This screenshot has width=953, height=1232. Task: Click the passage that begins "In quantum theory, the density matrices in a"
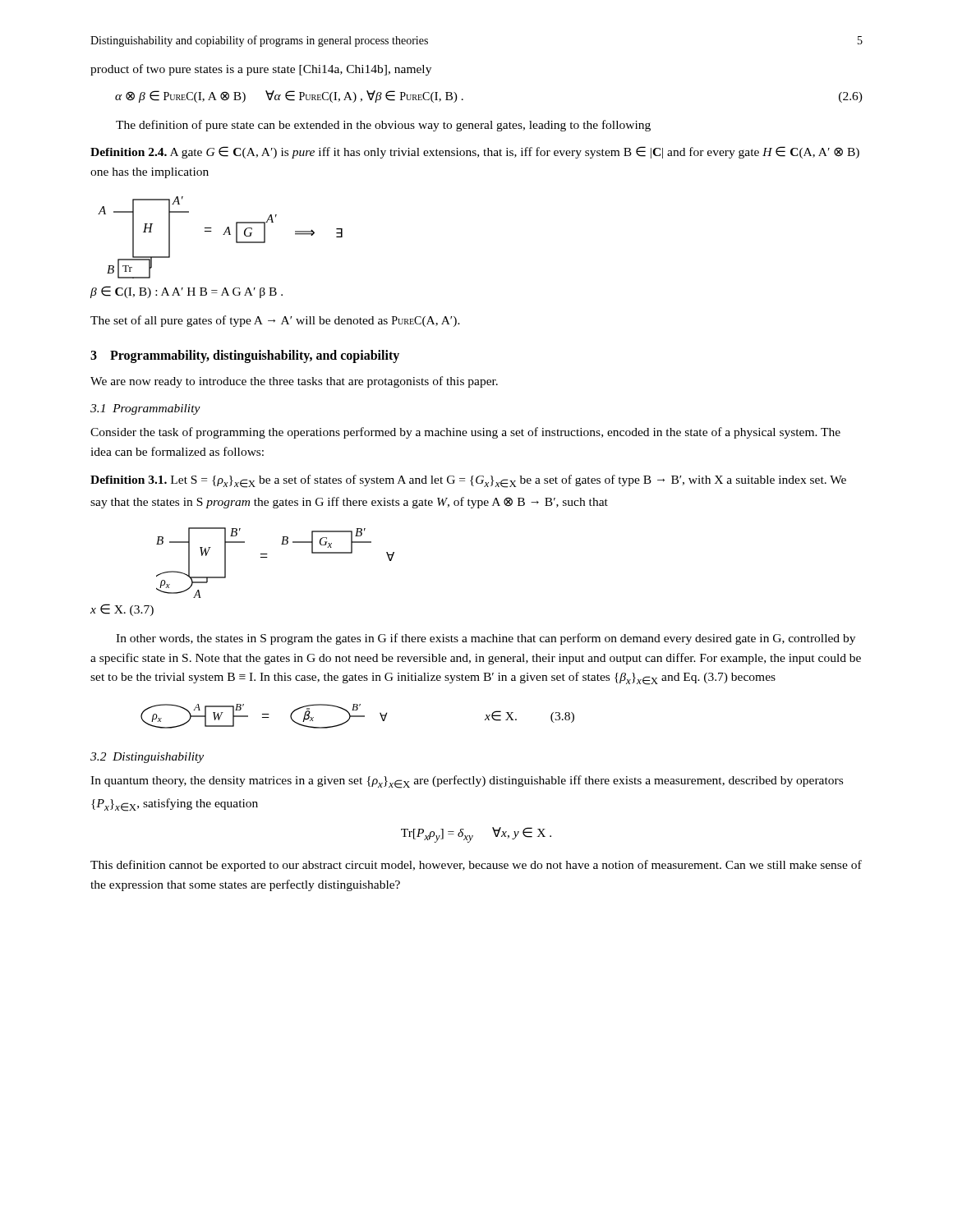(x=467, y=793)
